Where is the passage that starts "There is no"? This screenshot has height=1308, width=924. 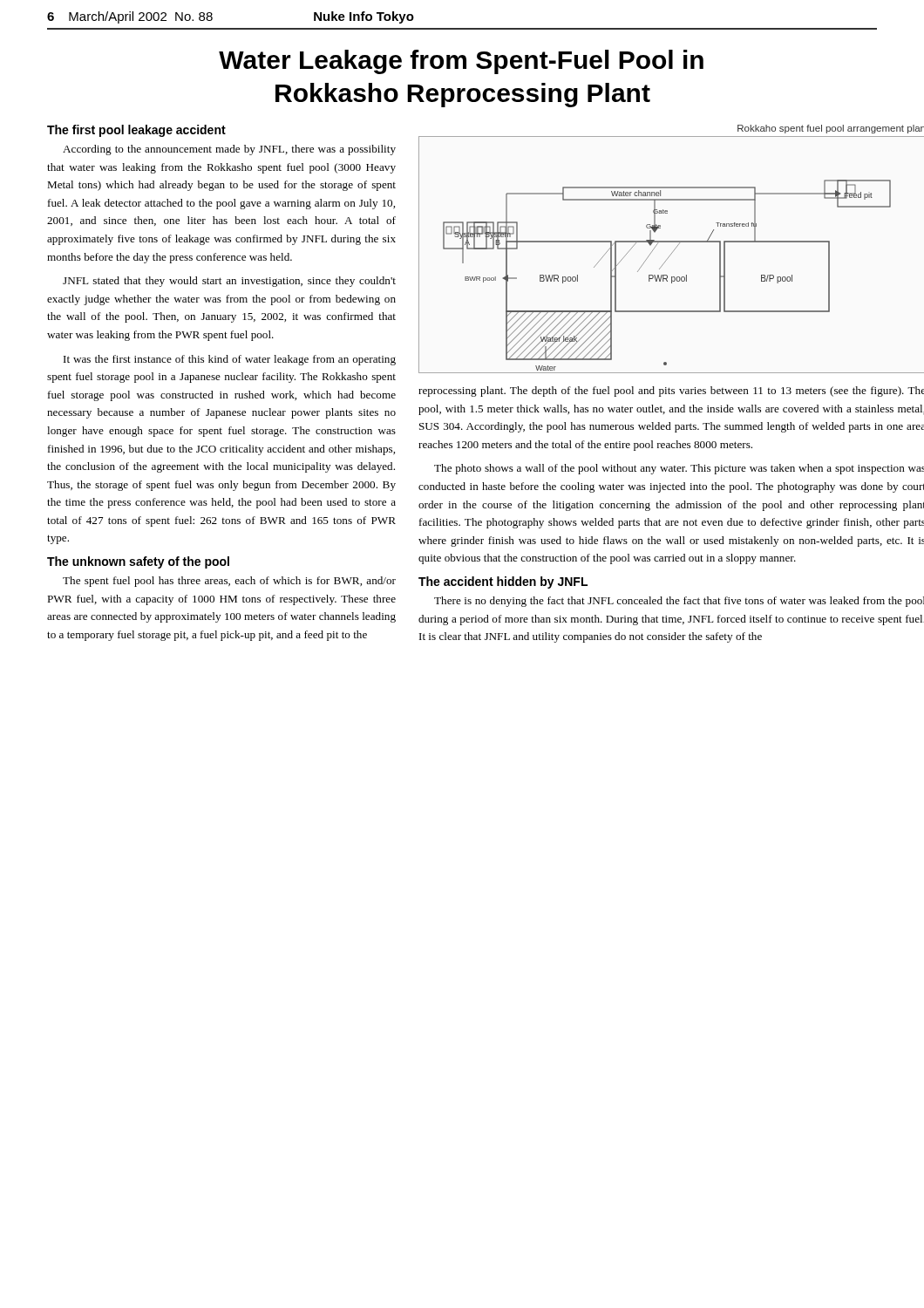[671, 619]
